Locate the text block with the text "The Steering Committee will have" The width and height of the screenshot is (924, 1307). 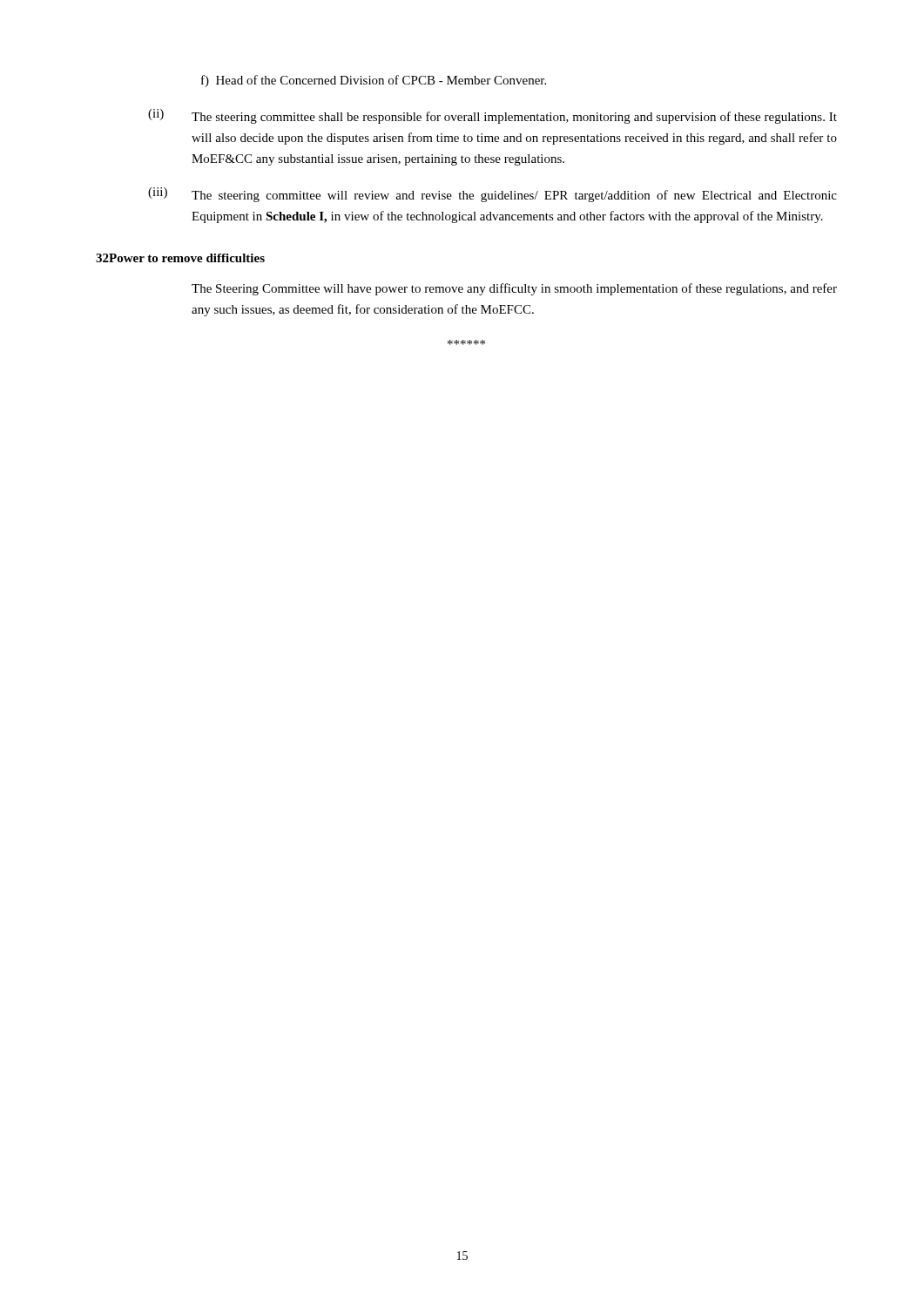pyautogui.click(x=514, y=299)
